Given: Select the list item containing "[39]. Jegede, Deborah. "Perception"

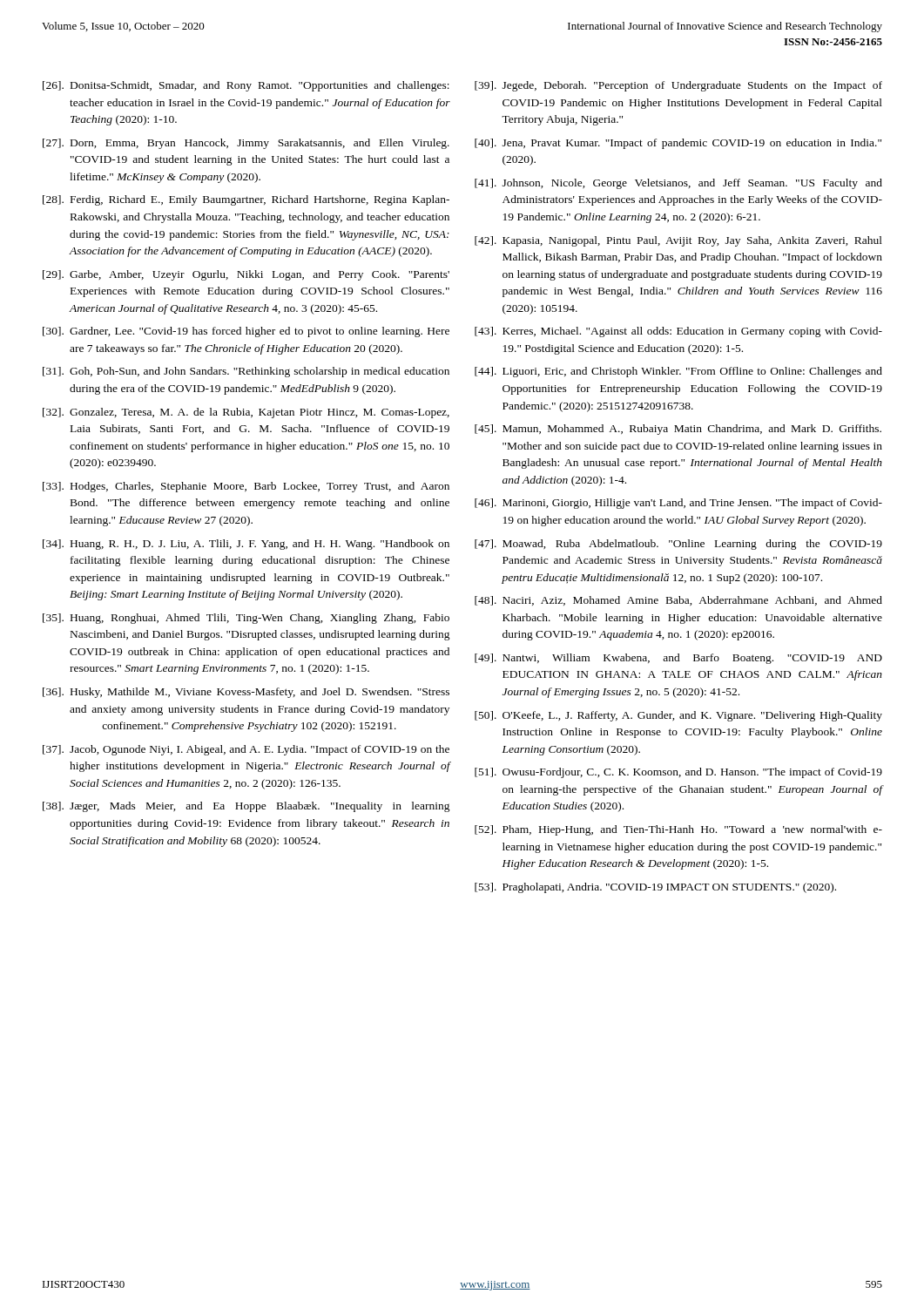Looking at the screenshot, I should (x=678, y=102).
